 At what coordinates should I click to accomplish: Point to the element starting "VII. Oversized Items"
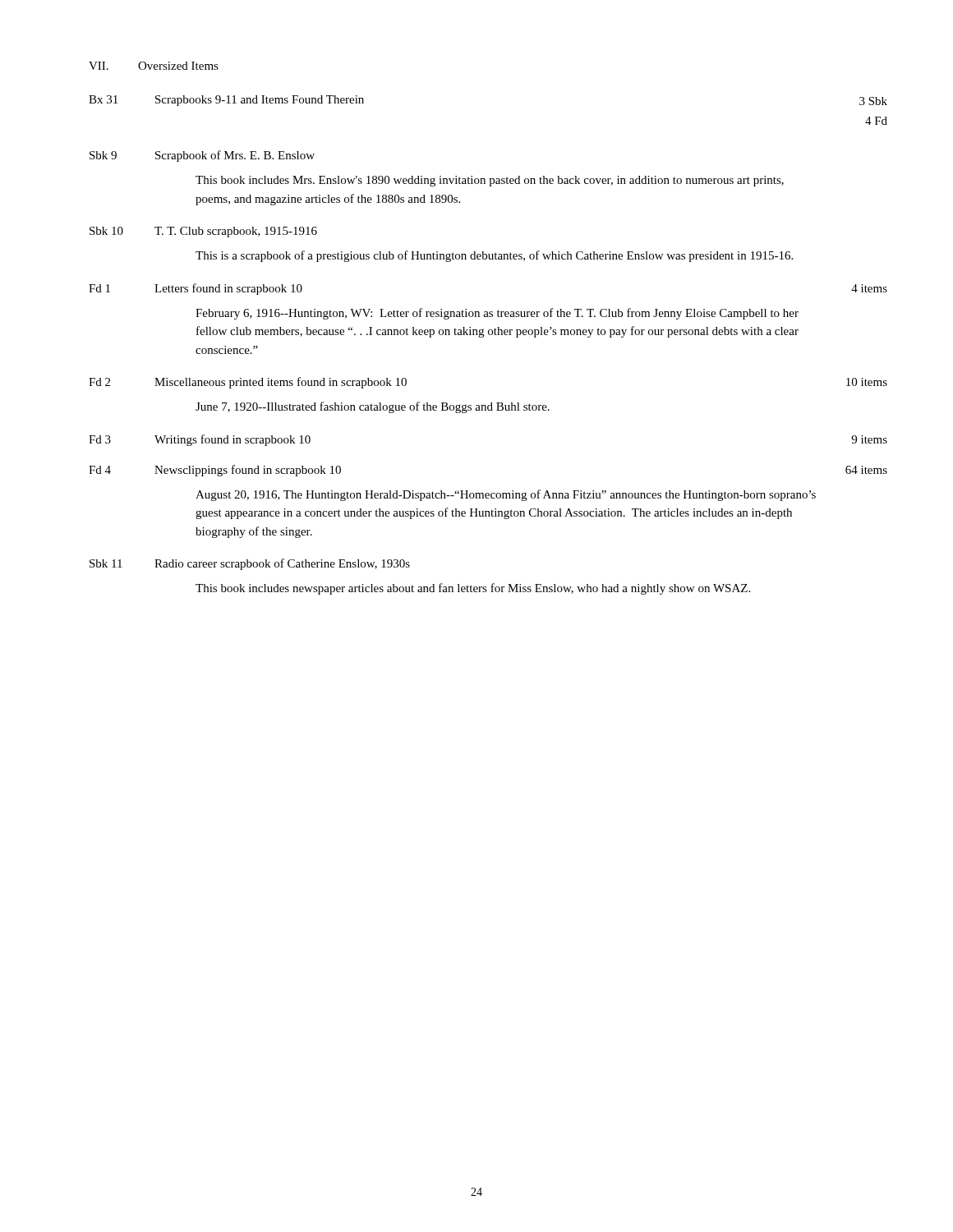(x=154, y=66)
